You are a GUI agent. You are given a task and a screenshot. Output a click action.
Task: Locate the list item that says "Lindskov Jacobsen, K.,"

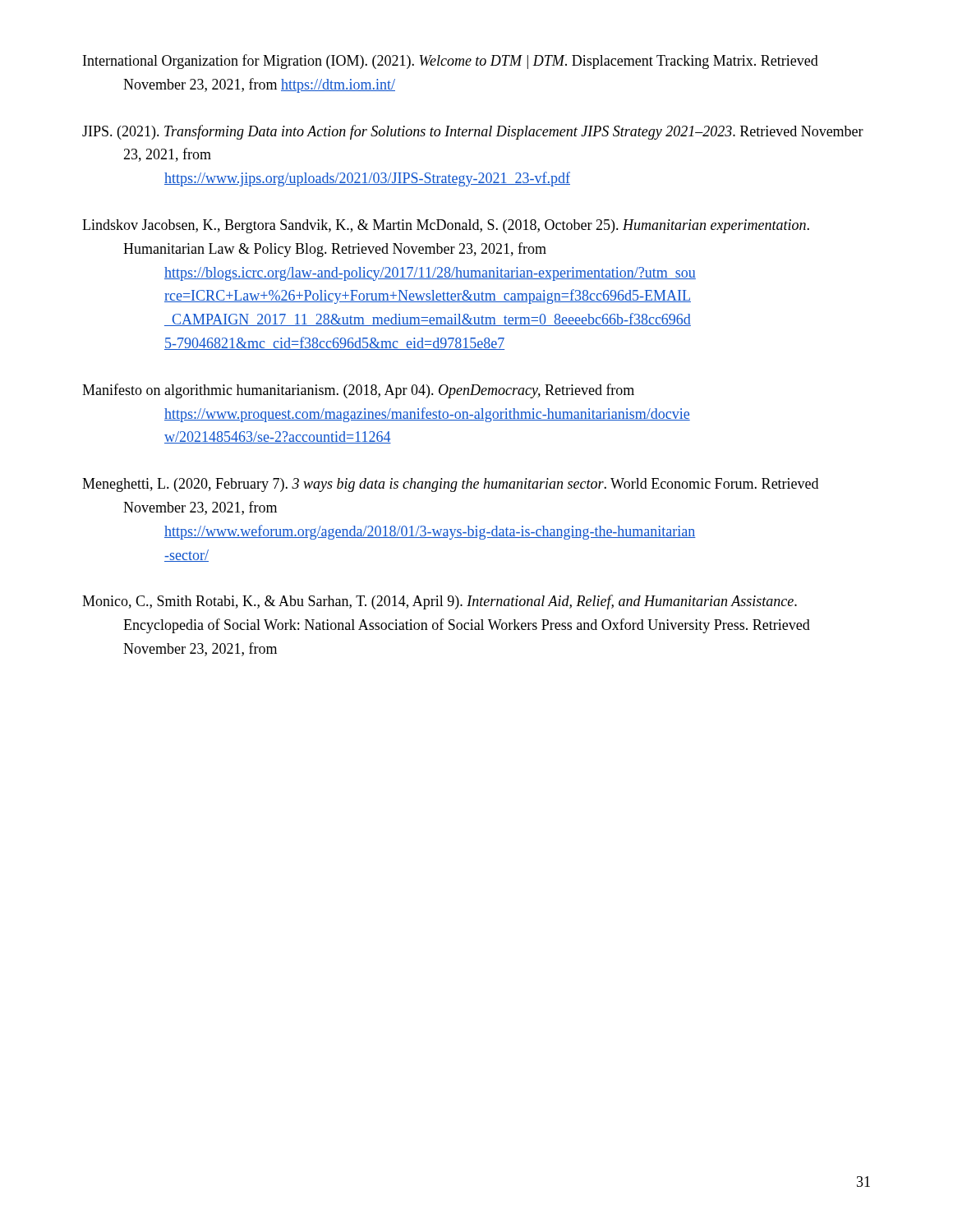(x=476, y=284)
